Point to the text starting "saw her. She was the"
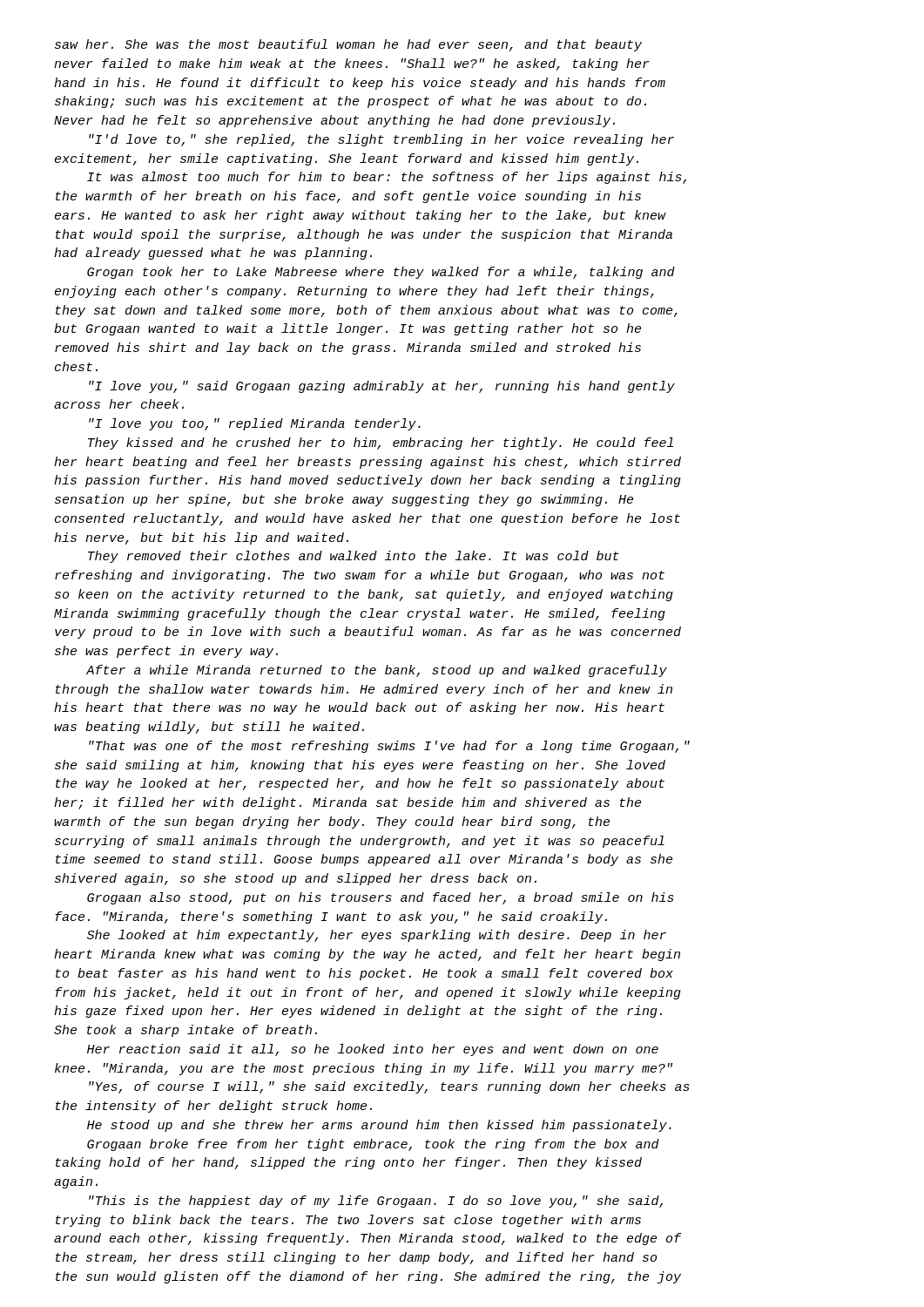 462,663
